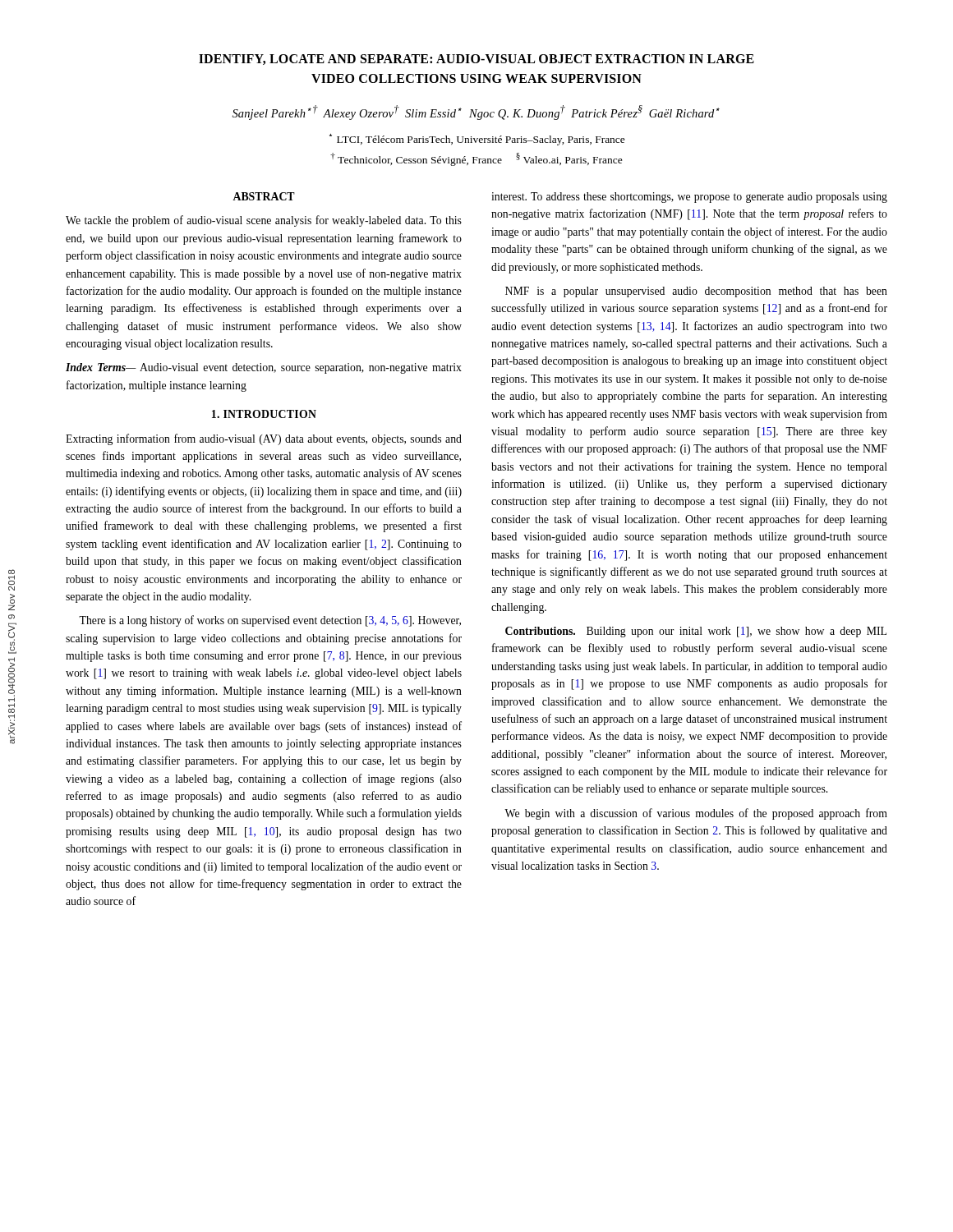The height and width of the screenshot is (1232, 953).
Task: Where is the title that starts "IDENTIFY, LOCATE AND SEPARATE: AUDIO-VISUAL OBJECT EXTRACTION IN"?
Action: tap(476, 69)
